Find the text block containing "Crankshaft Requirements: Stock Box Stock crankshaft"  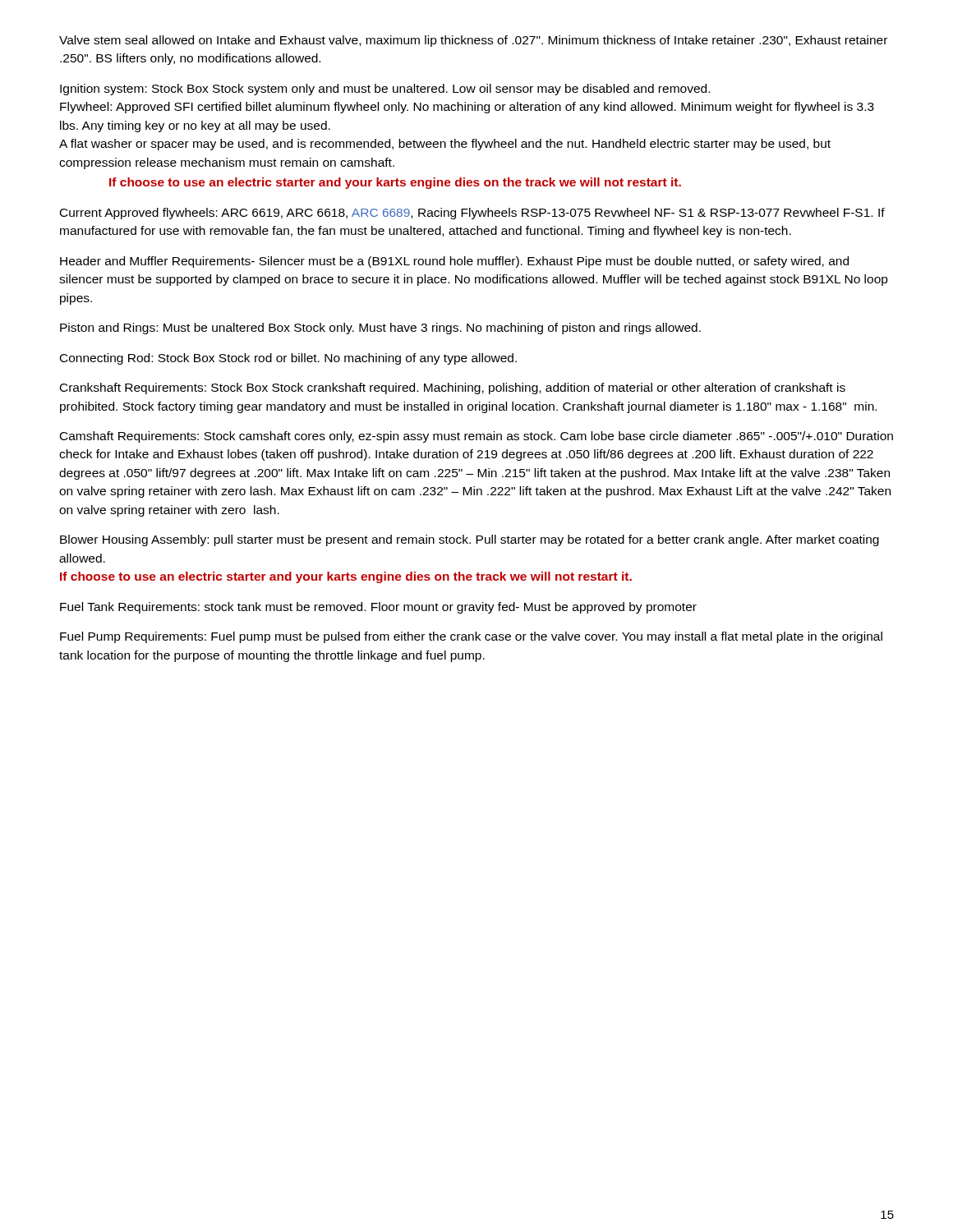tap(469, 397)
